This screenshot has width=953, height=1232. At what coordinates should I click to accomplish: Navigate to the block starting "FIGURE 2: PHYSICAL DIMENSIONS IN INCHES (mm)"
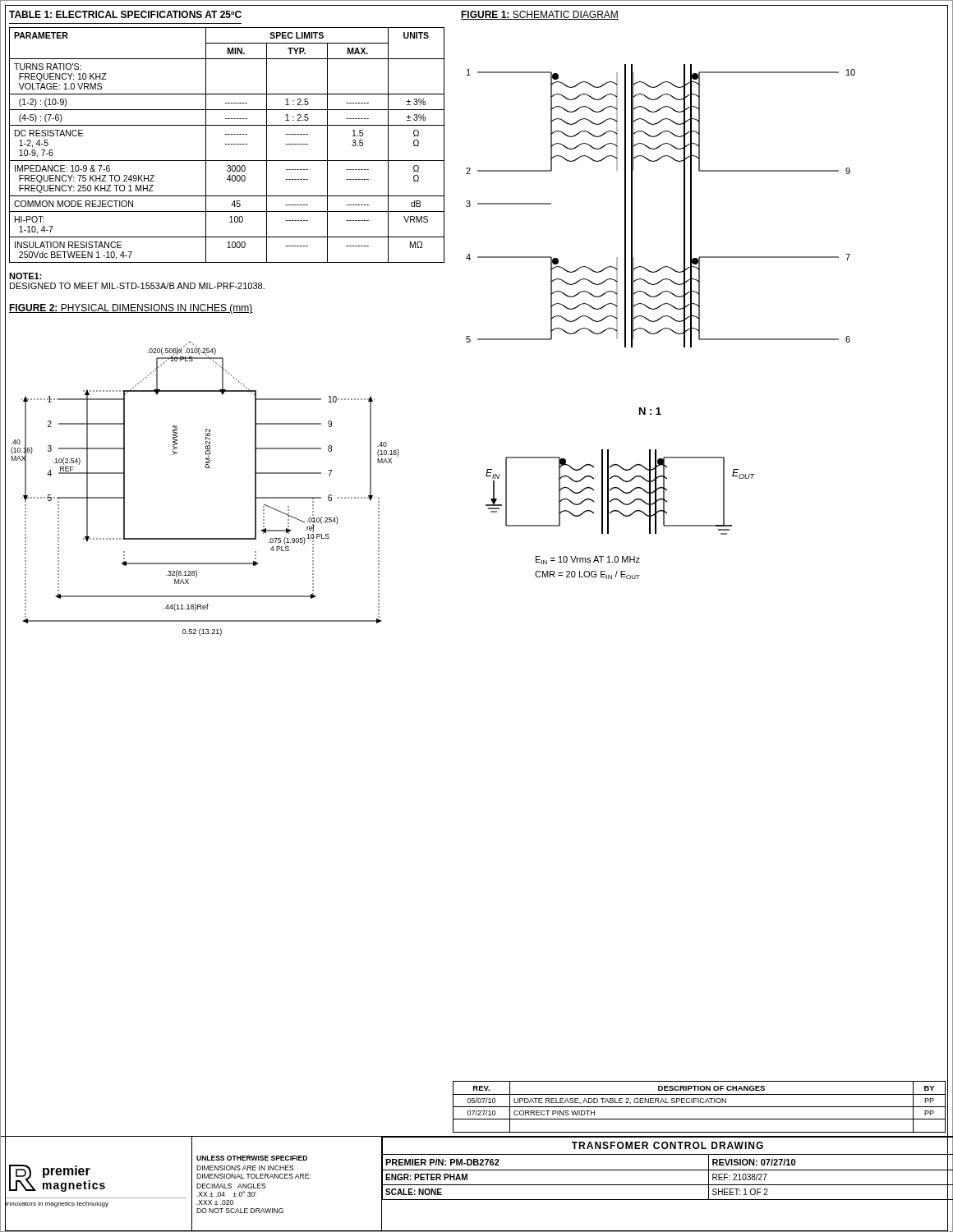pos(131,308)
